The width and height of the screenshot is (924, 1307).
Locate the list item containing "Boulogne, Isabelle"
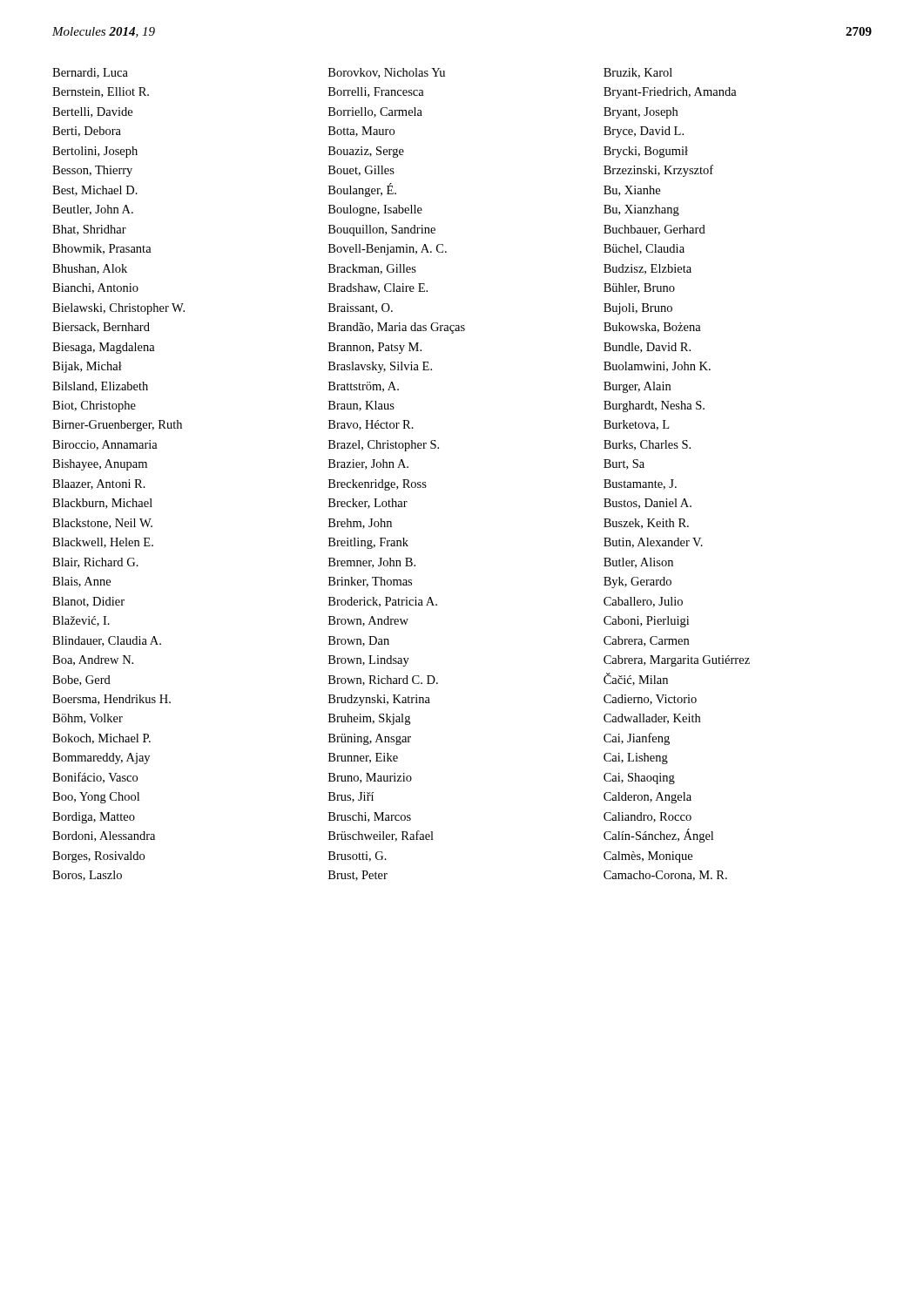point(375,209)
